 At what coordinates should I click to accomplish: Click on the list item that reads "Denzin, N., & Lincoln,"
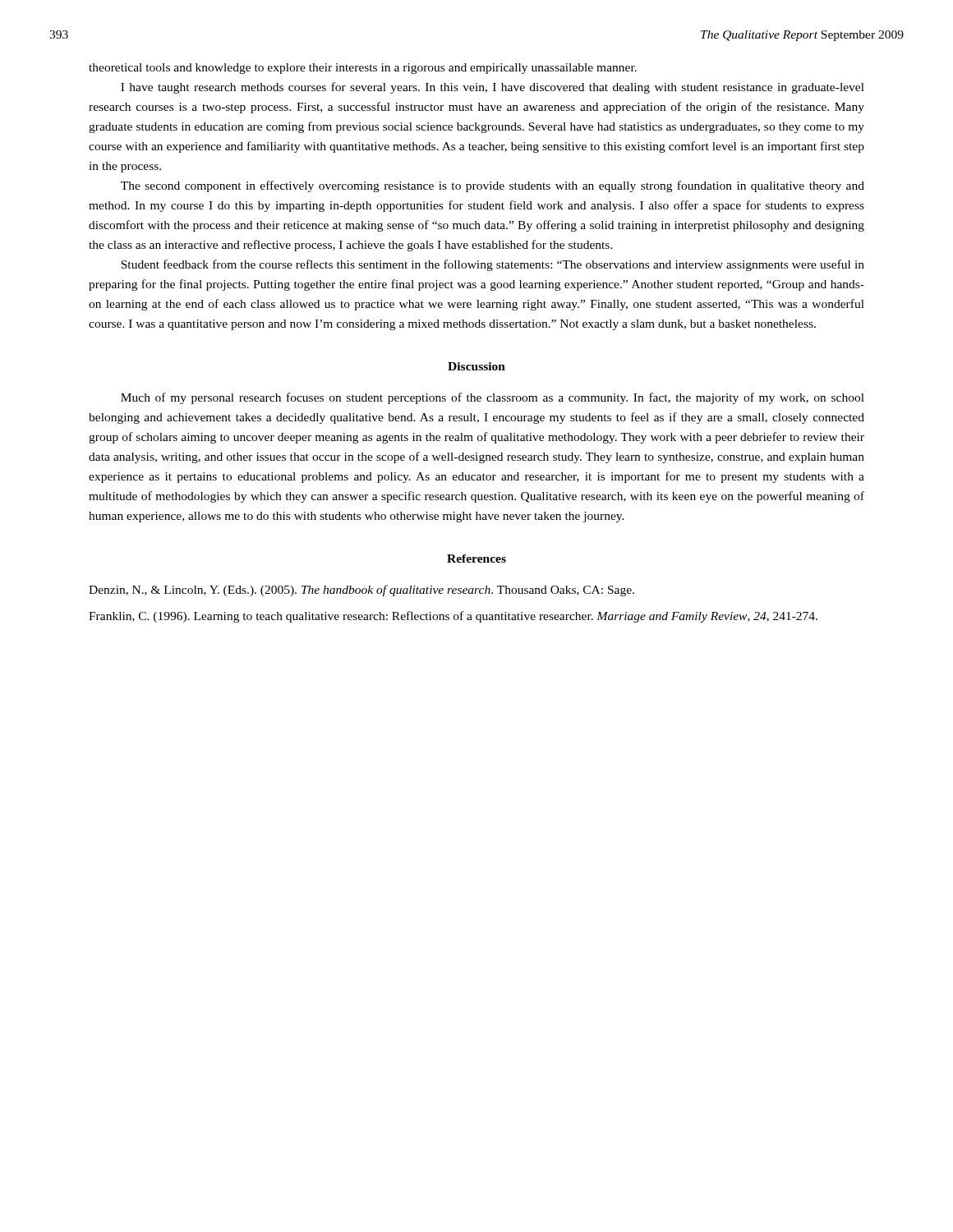point(362,590)
